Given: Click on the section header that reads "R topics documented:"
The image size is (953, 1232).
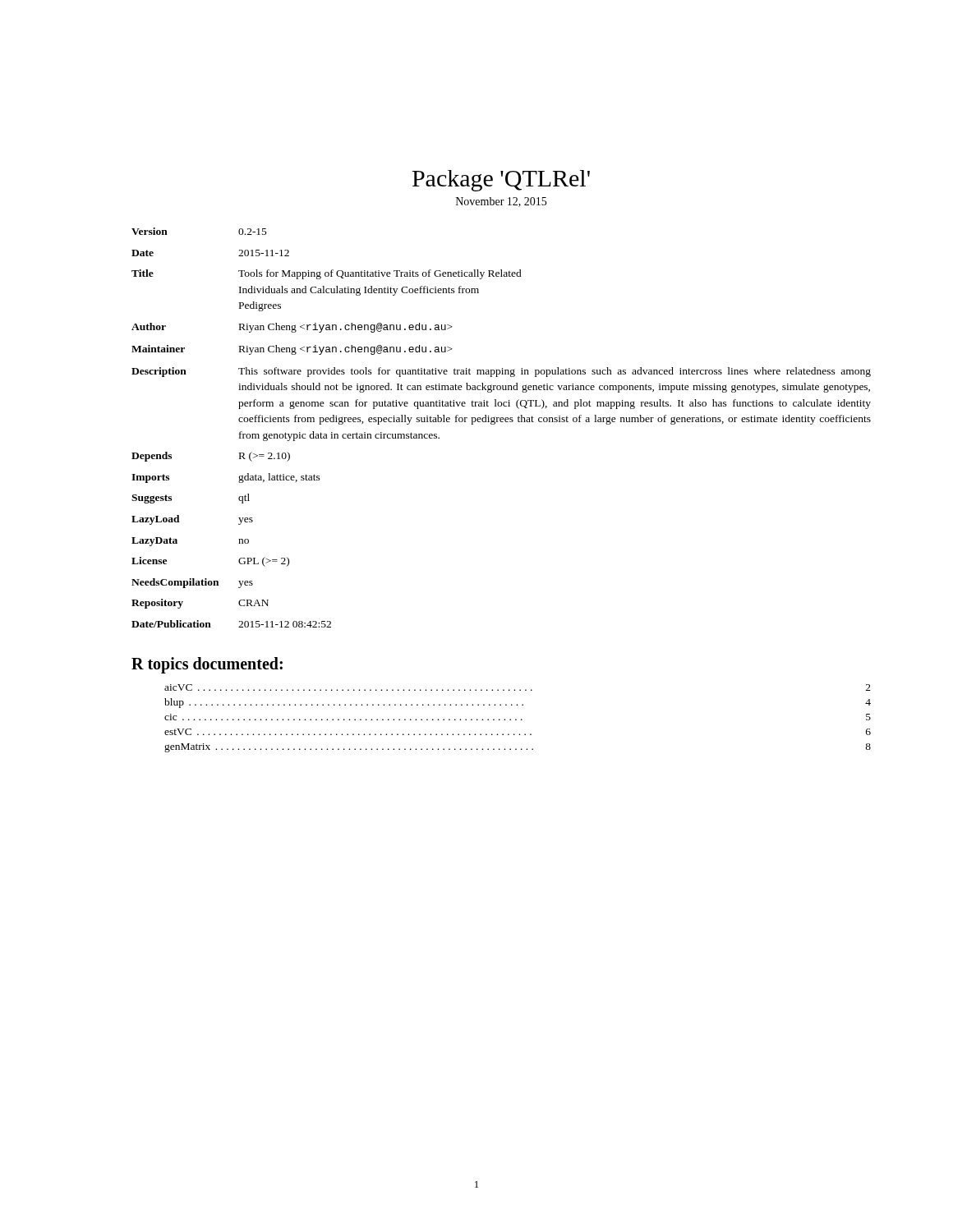Looking at the screenshot, I should pos(208,664).
